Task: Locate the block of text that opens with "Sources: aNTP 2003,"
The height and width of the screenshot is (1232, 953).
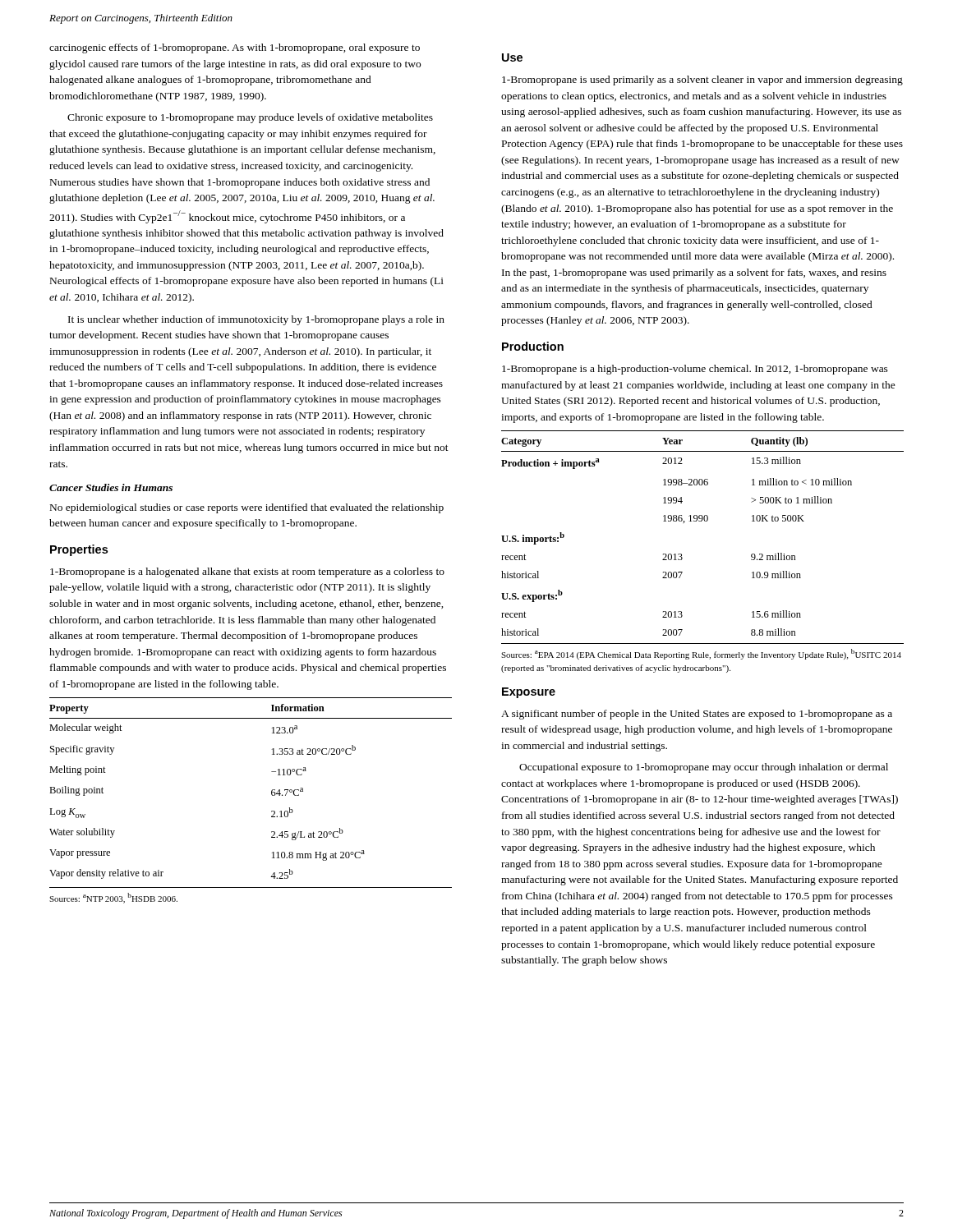Action: (114, 897)
